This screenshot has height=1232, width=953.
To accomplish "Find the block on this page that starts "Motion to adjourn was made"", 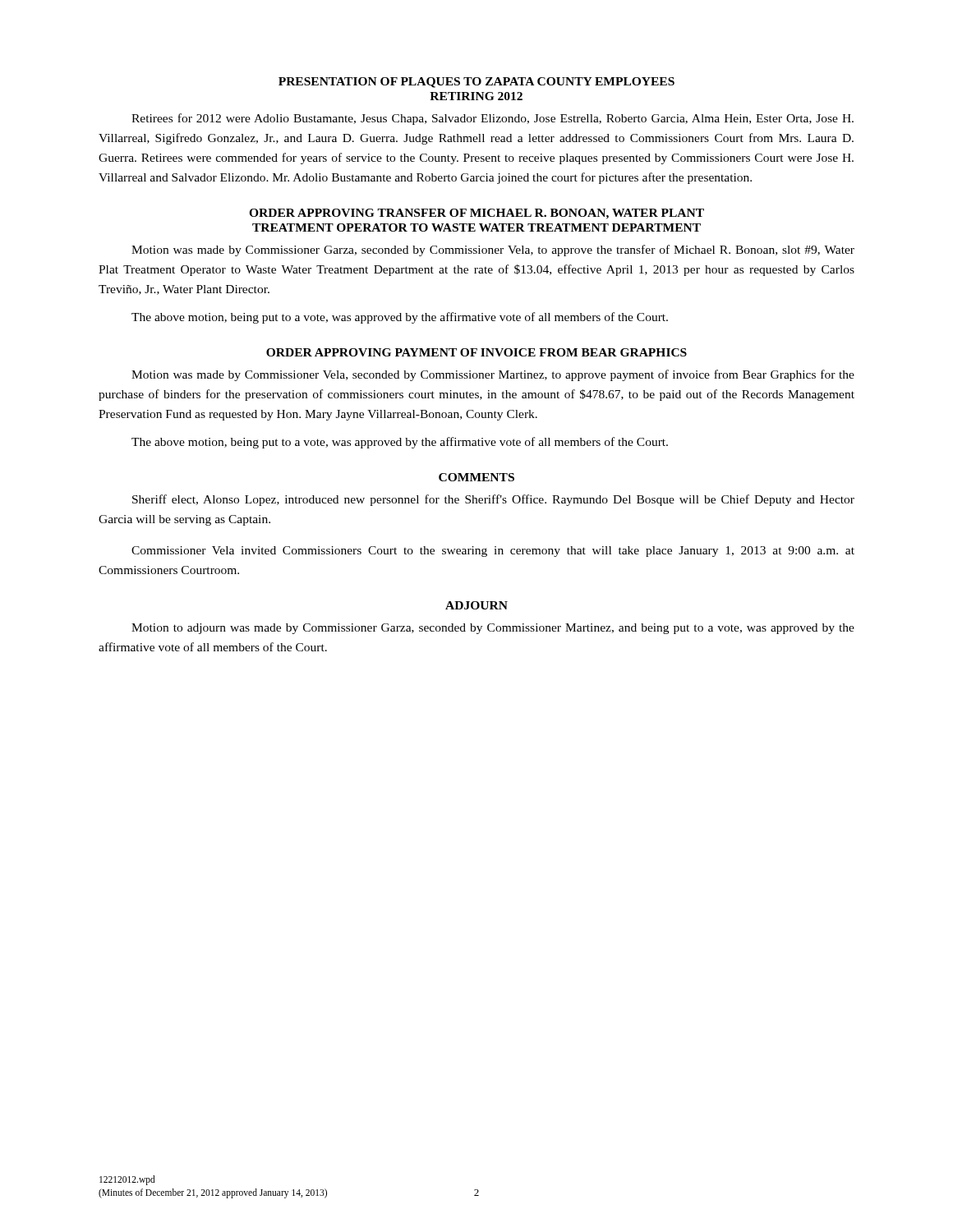I will pos(476,638).
